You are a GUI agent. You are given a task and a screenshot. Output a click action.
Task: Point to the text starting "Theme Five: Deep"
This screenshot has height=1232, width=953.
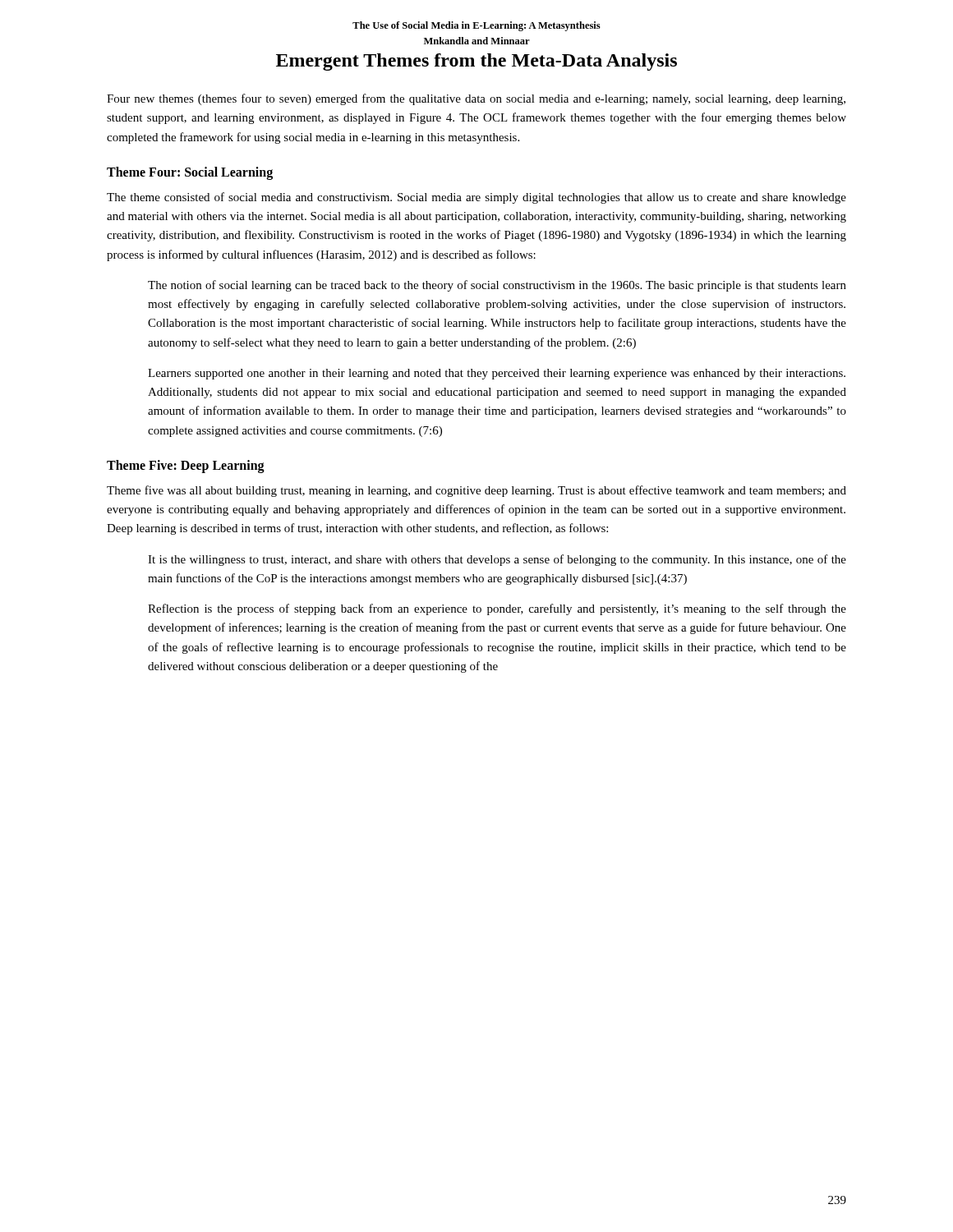186,465
